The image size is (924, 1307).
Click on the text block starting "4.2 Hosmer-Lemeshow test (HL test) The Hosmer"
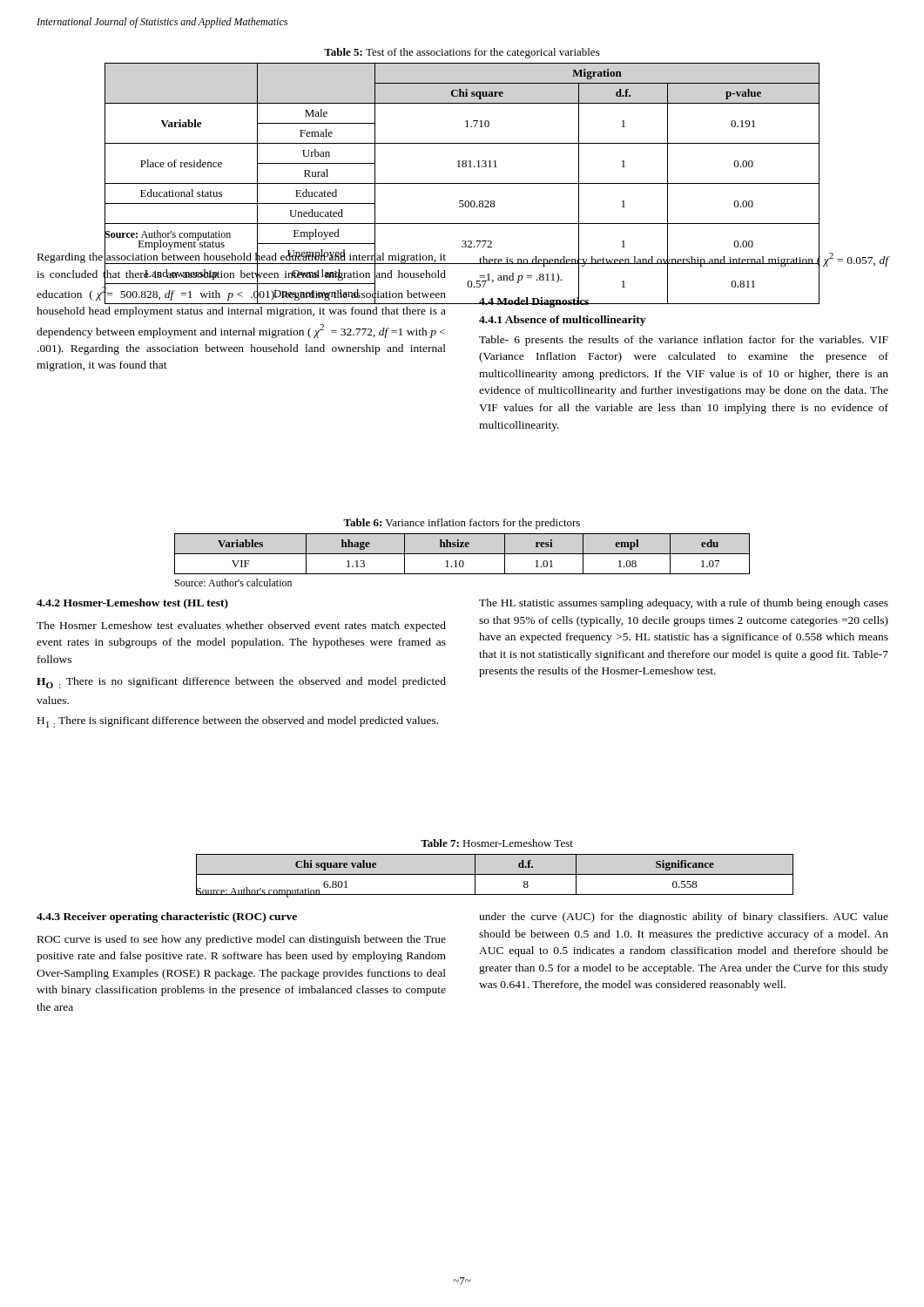[x=132, y=604]
